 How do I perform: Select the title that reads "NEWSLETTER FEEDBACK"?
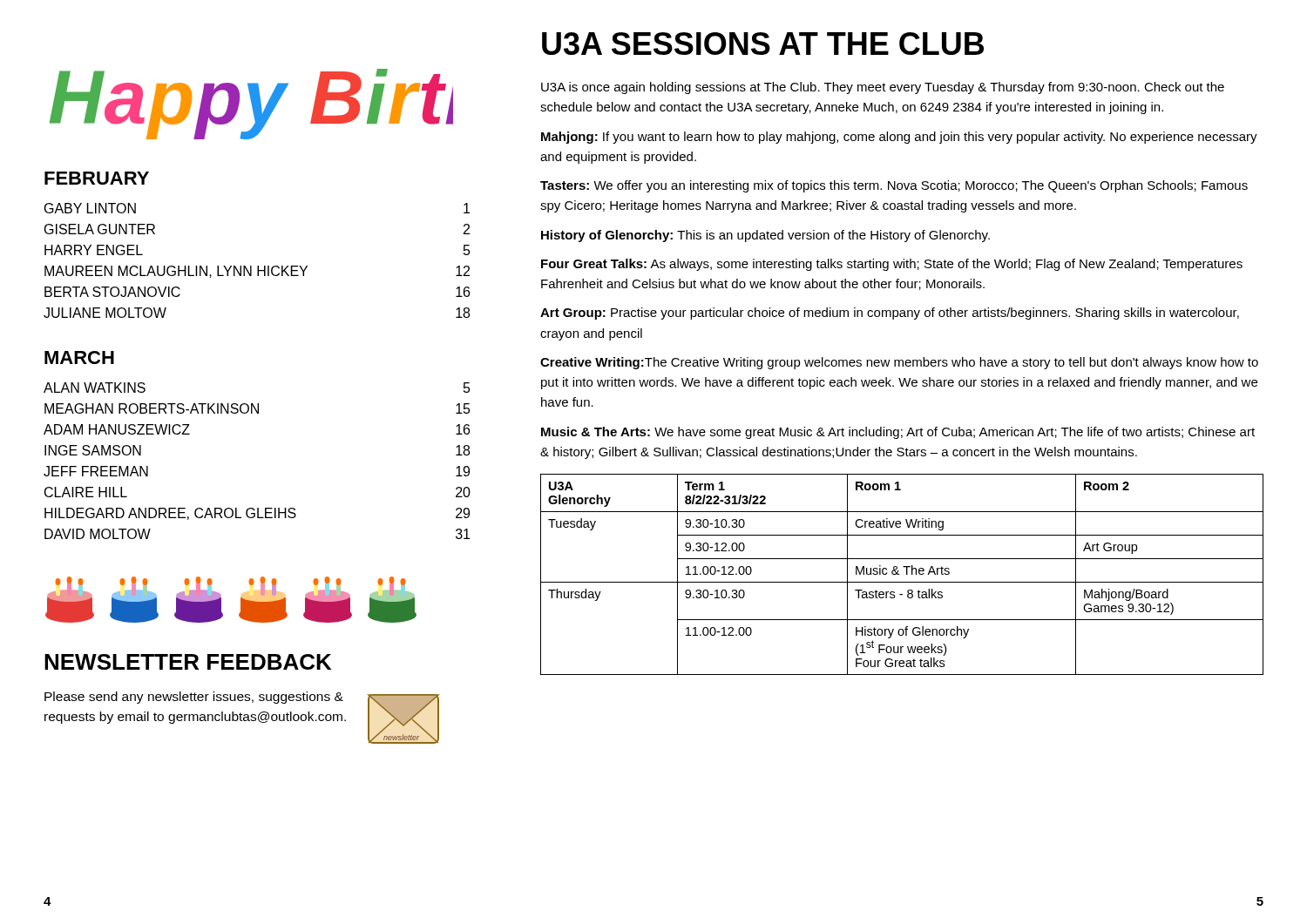pos(188,662)
